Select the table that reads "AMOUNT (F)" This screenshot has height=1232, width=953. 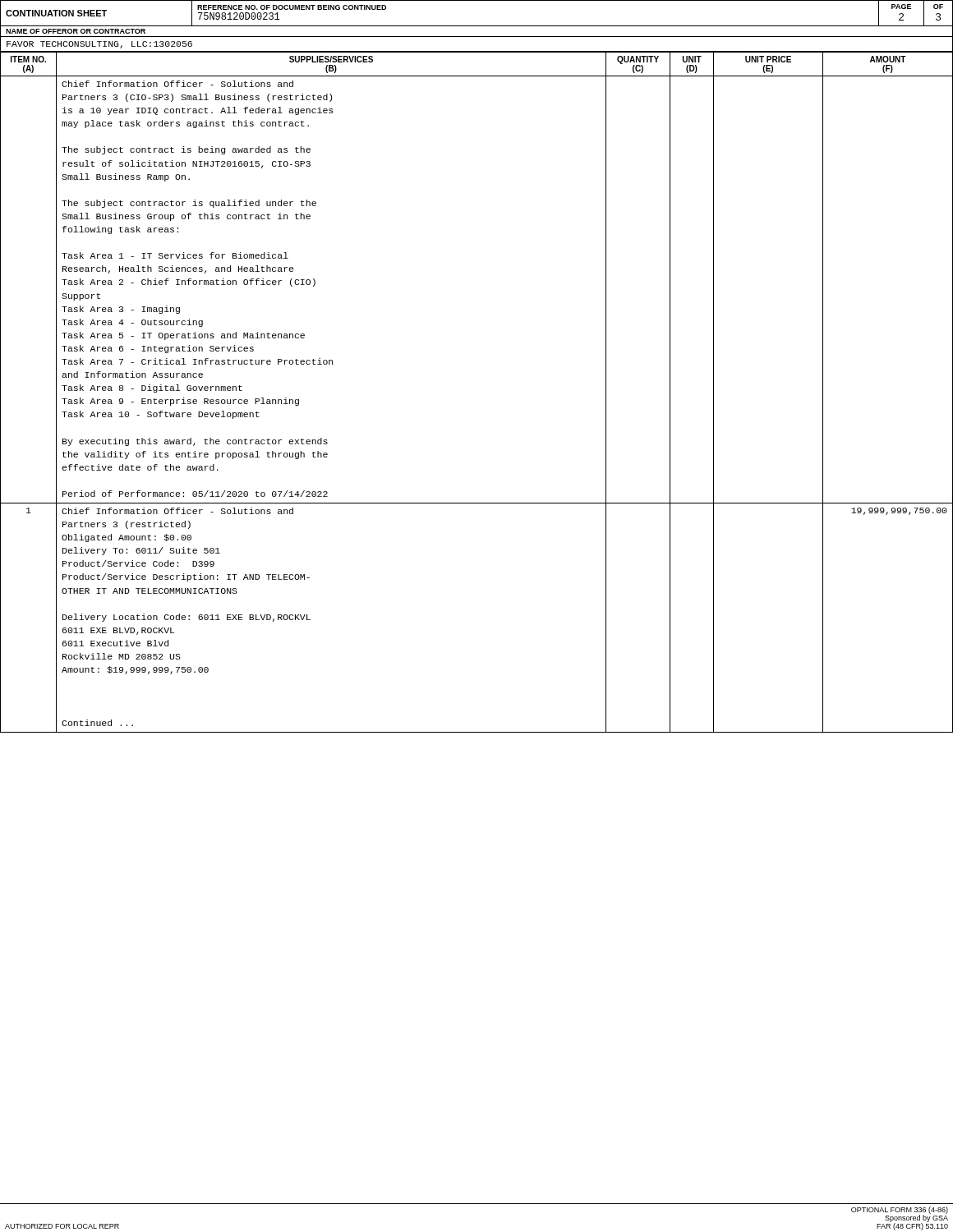(x=476, y=392)
